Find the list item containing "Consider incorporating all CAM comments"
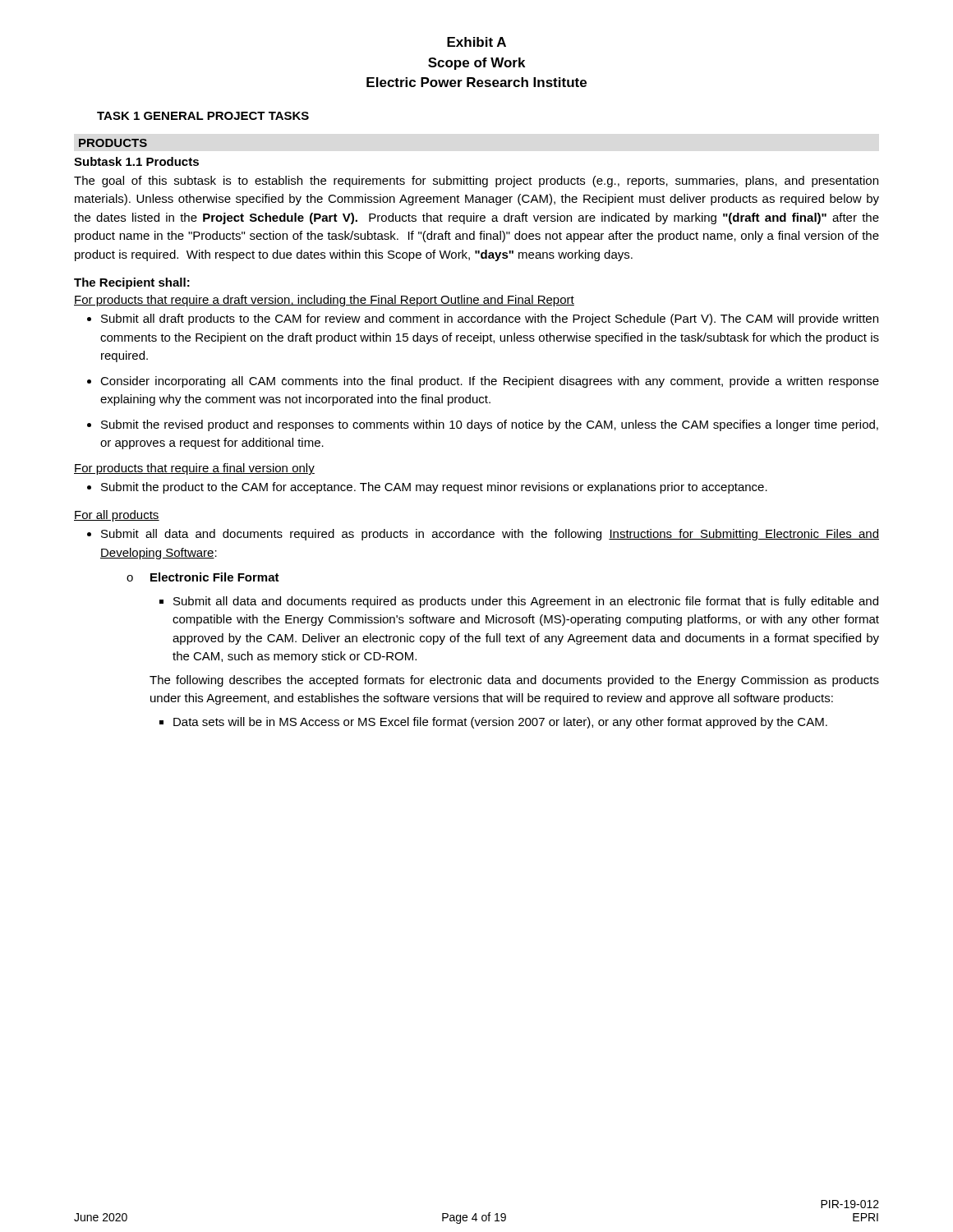Screen dimensions: 1232x953 (490, 390)
